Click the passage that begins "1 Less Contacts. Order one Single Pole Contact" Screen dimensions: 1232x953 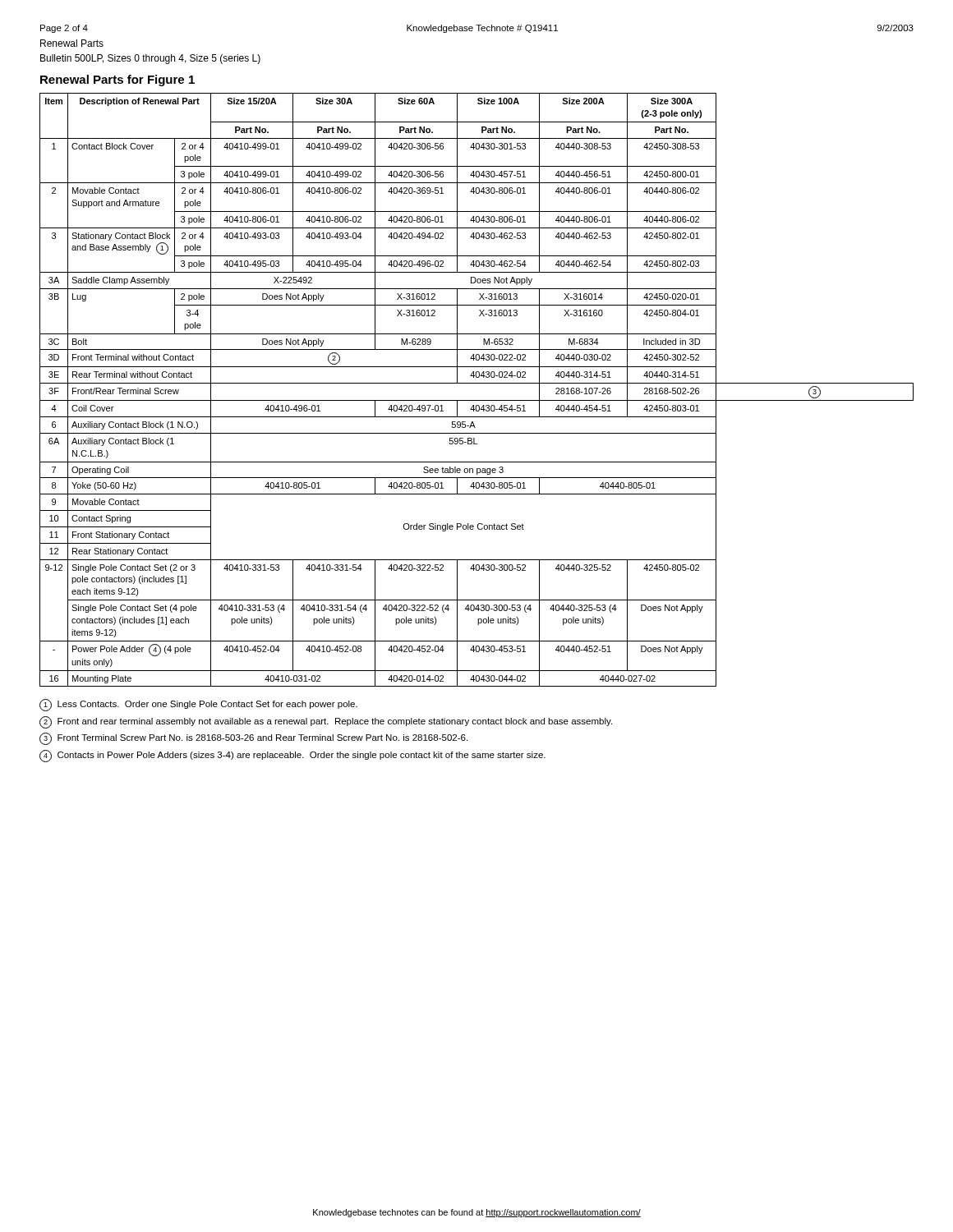(x=476, y=729)
